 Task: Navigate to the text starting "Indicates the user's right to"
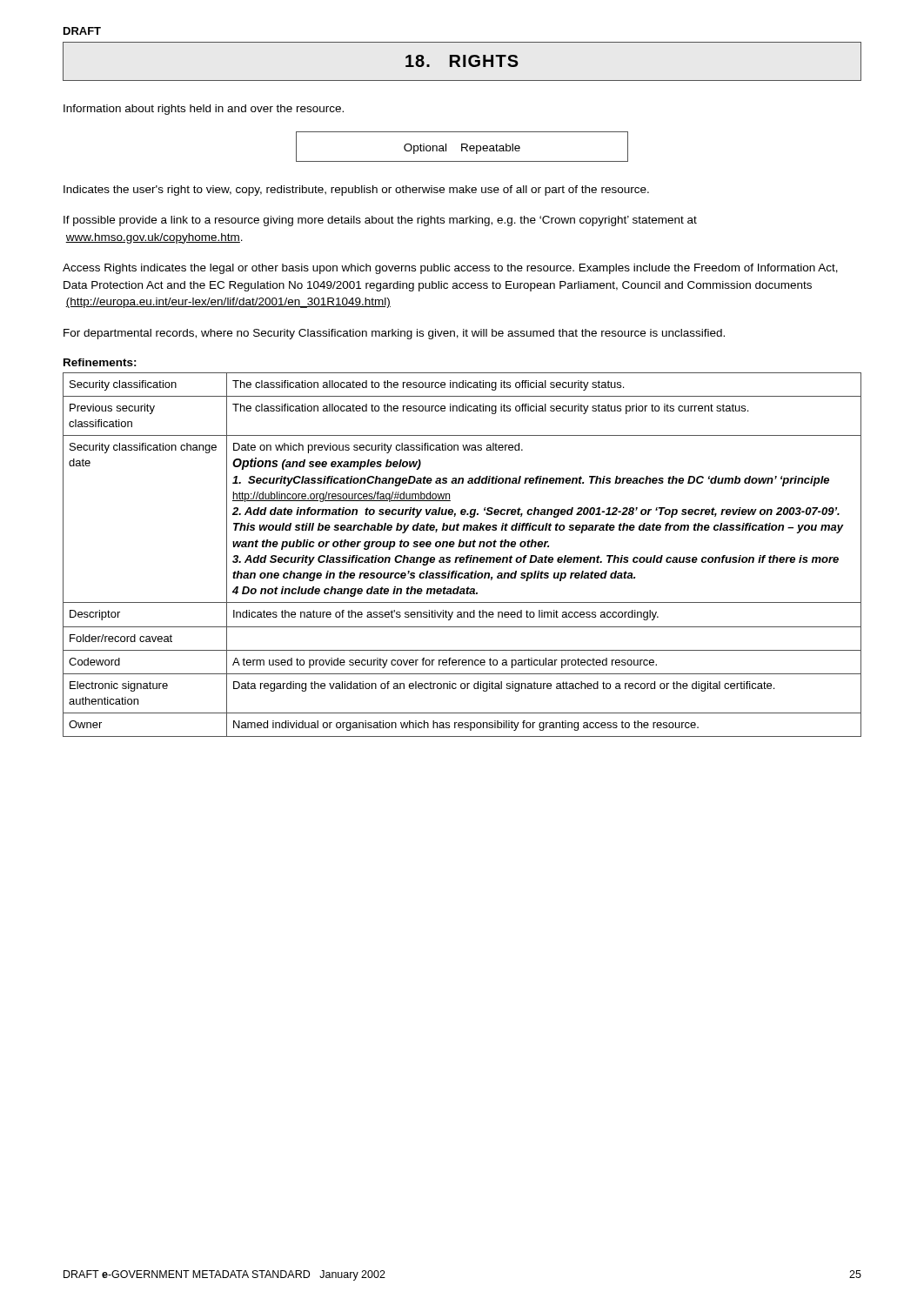[356, 189]
